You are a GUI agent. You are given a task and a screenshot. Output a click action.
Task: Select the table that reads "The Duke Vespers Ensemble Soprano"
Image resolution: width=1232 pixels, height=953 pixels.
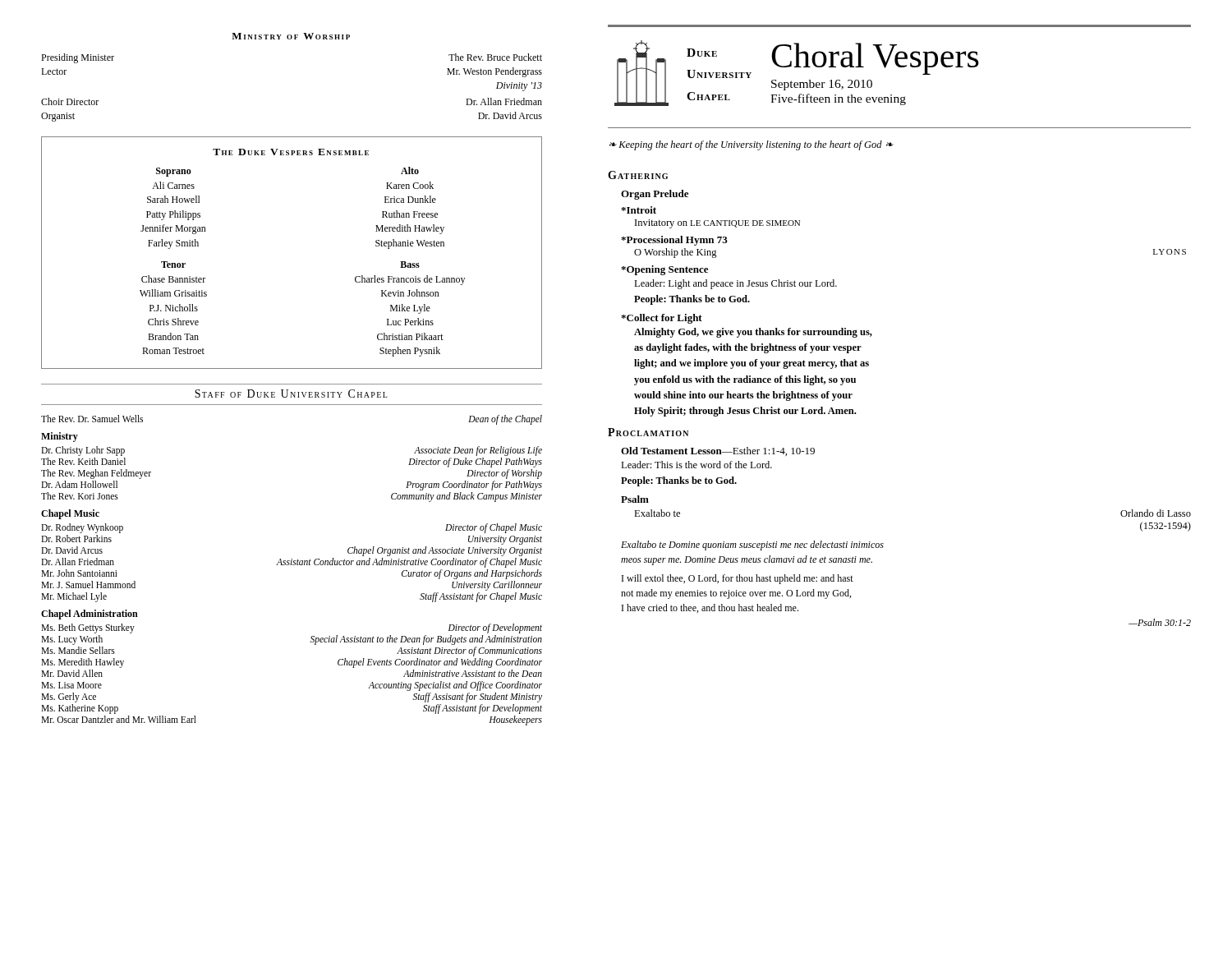[292, 253]
